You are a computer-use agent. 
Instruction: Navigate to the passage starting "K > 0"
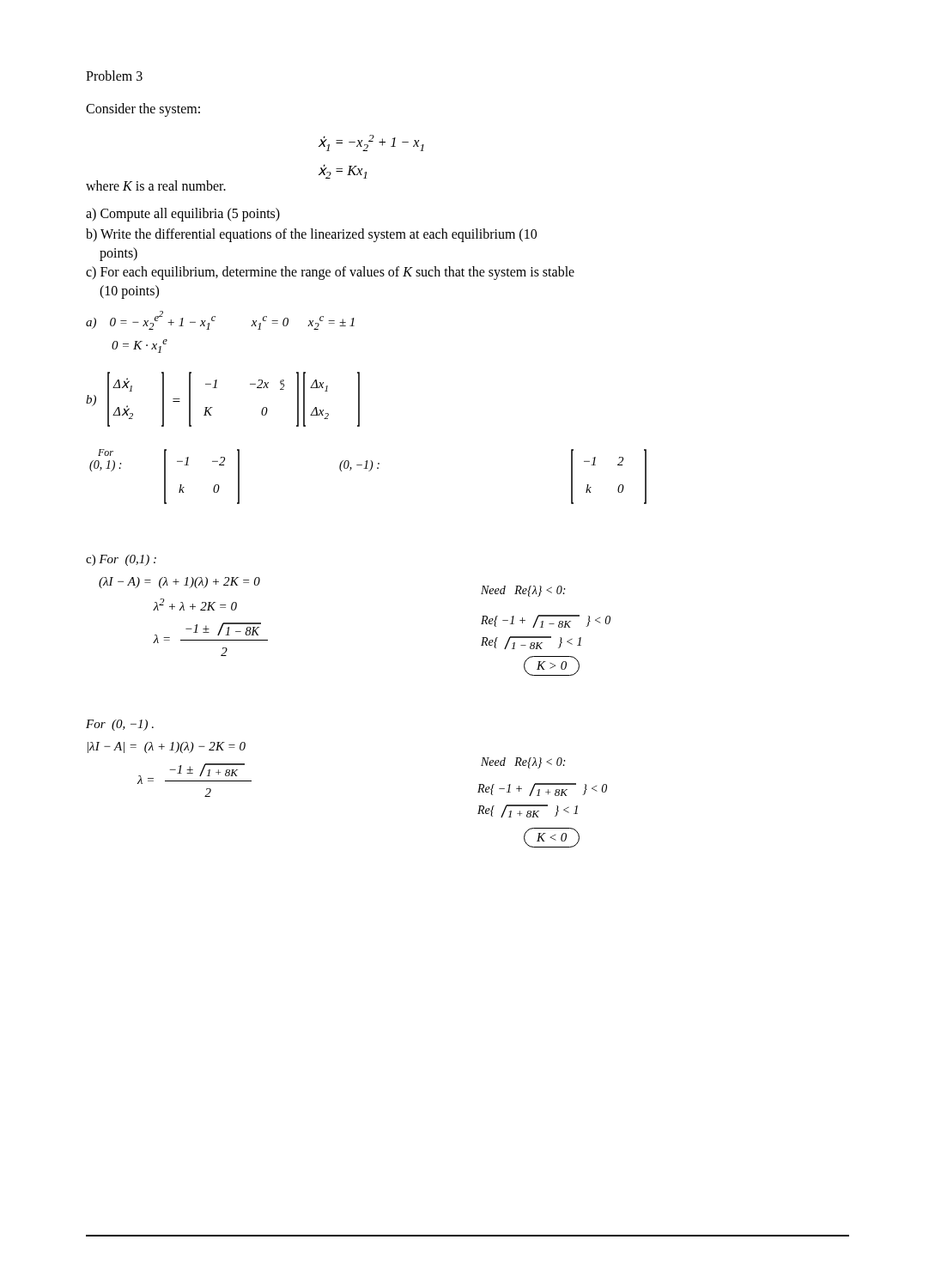click(x=552, y=666)
